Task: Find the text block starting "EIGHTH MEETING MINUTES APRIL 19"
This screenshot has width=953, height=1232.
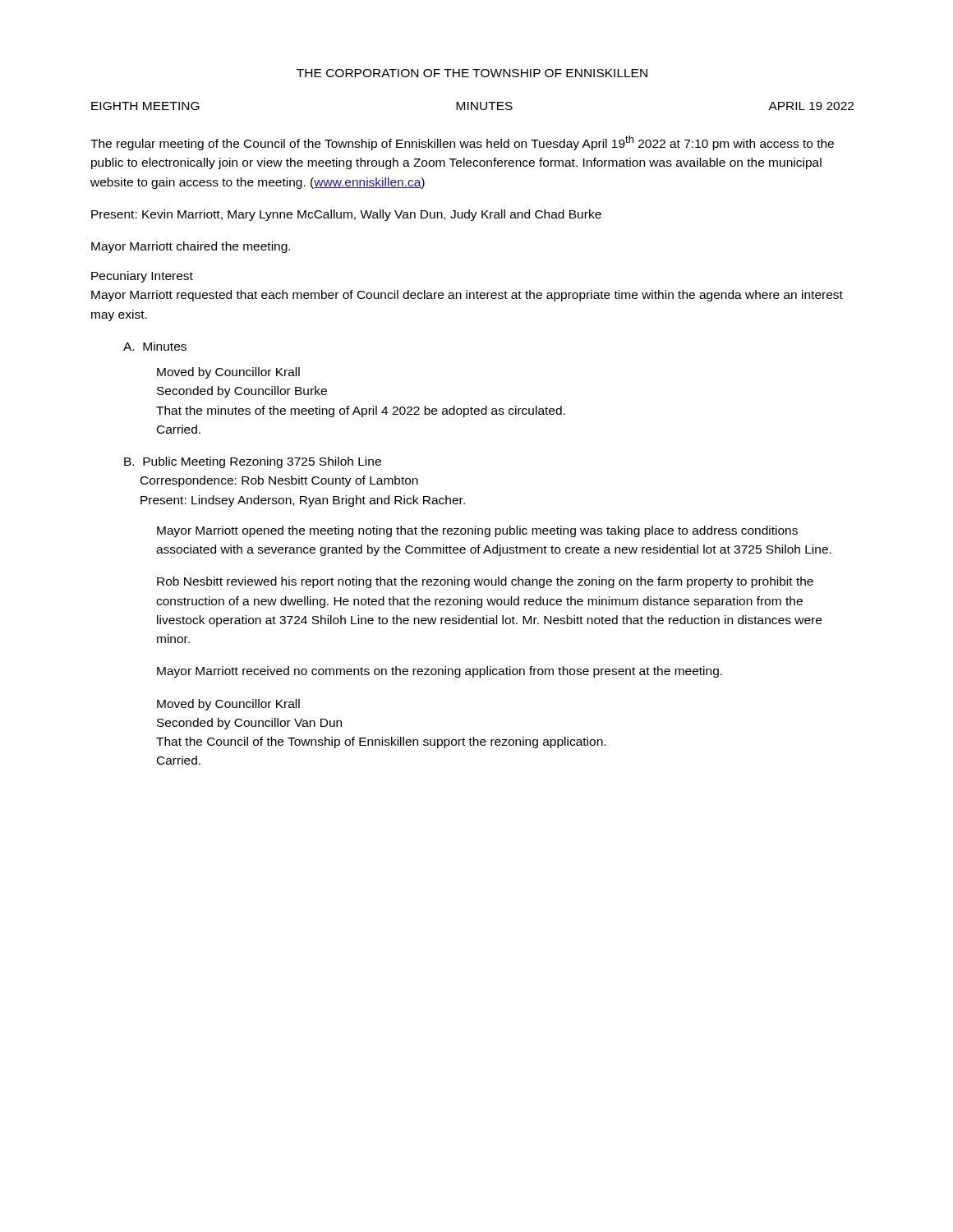Action: [472, 106]
